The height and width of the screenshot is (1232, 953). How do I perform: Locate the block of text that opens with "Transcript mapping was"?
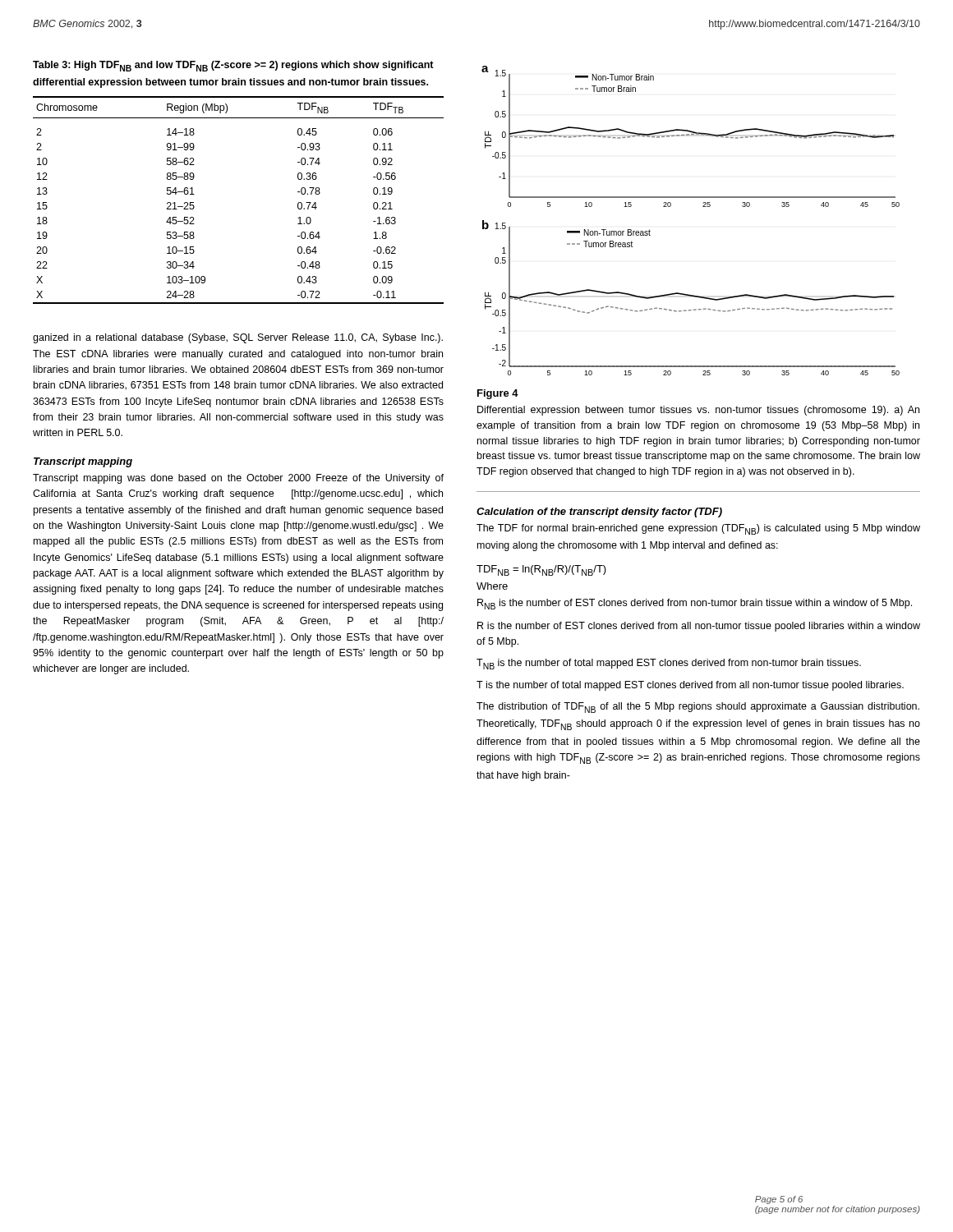coord(238,573)
